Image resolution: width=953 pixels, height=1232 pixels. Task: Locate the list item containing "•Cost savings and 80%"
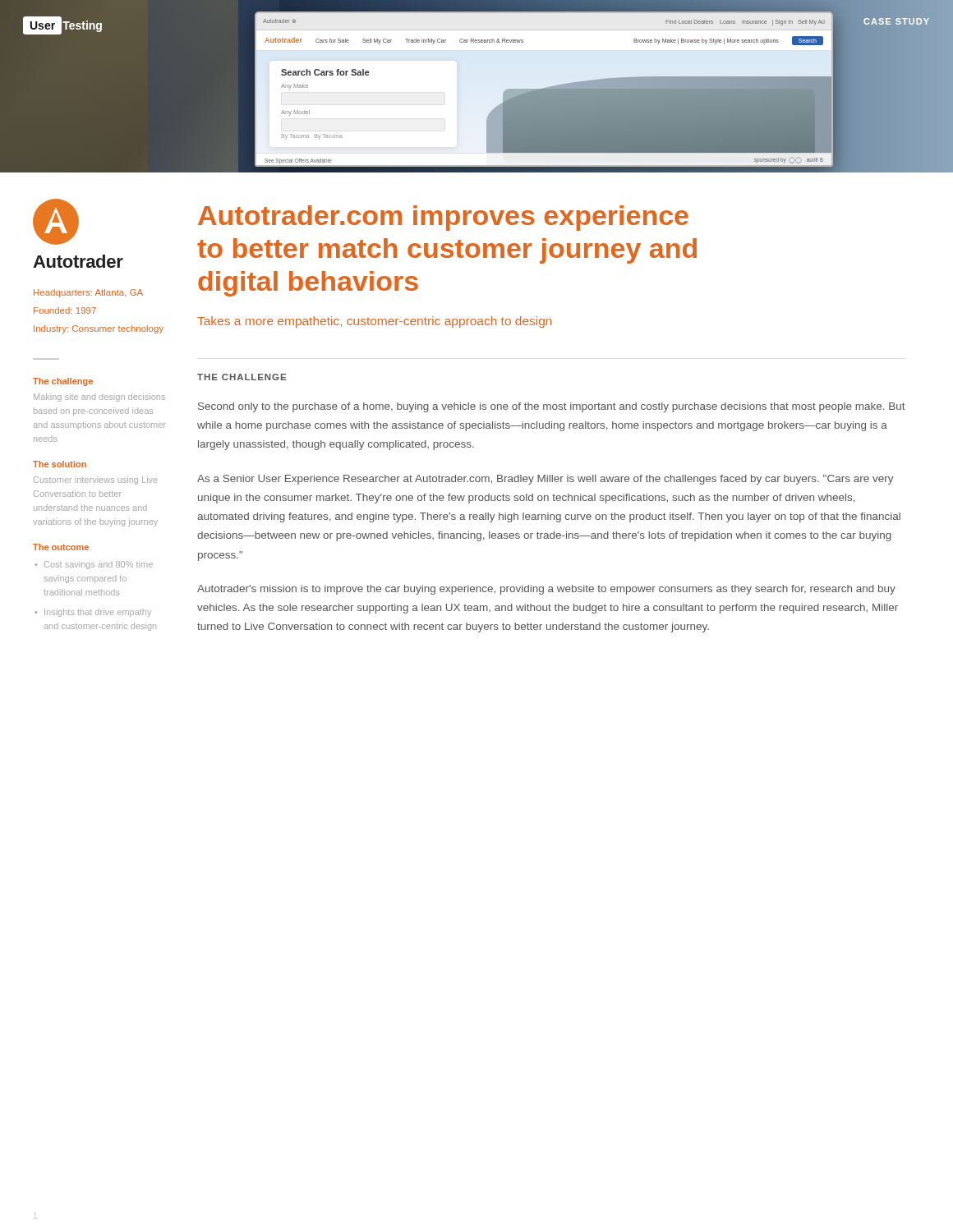94,577
